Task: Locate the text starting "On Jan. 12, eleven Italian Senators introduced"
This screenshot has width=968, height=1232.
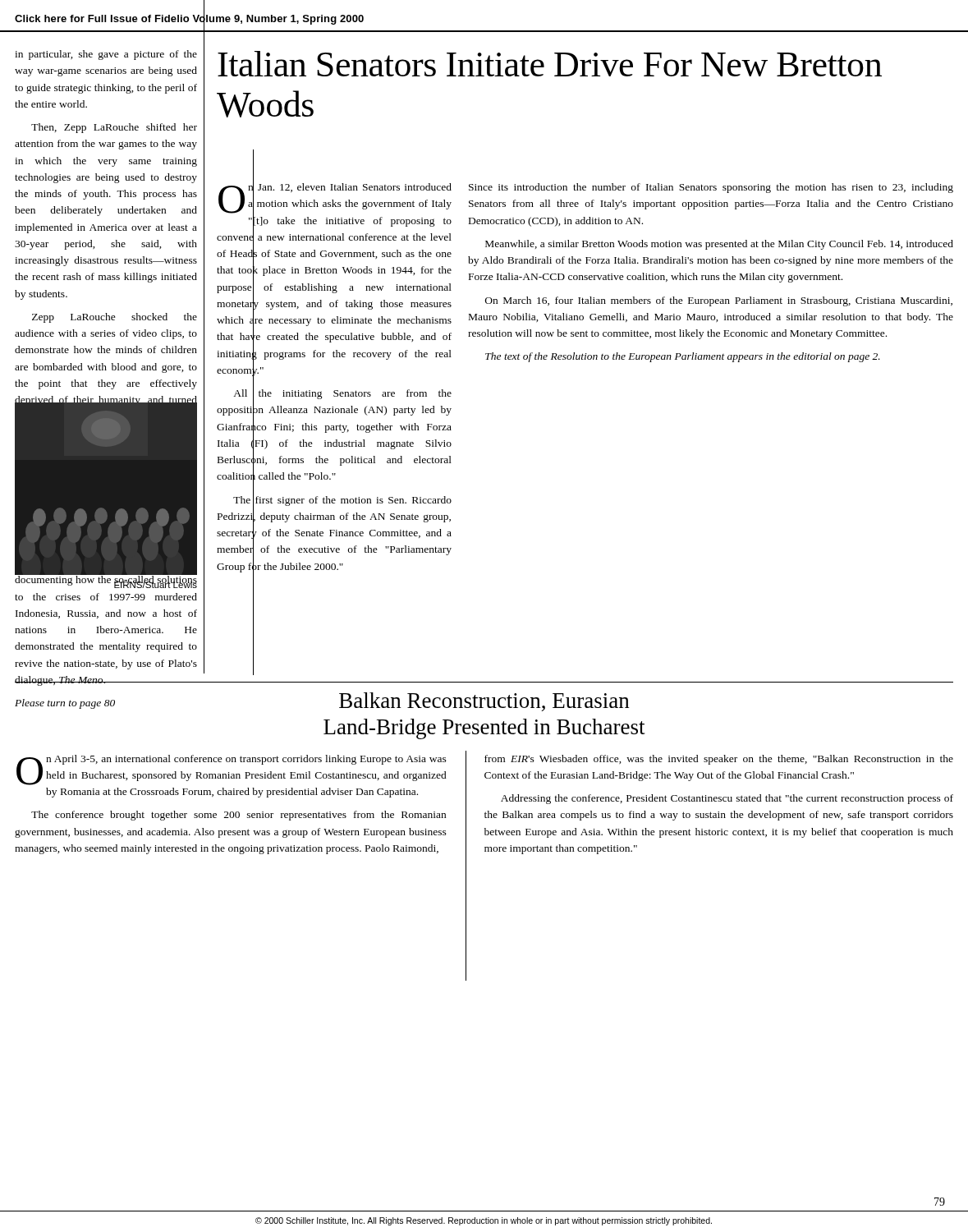Action: click(334, 377)
